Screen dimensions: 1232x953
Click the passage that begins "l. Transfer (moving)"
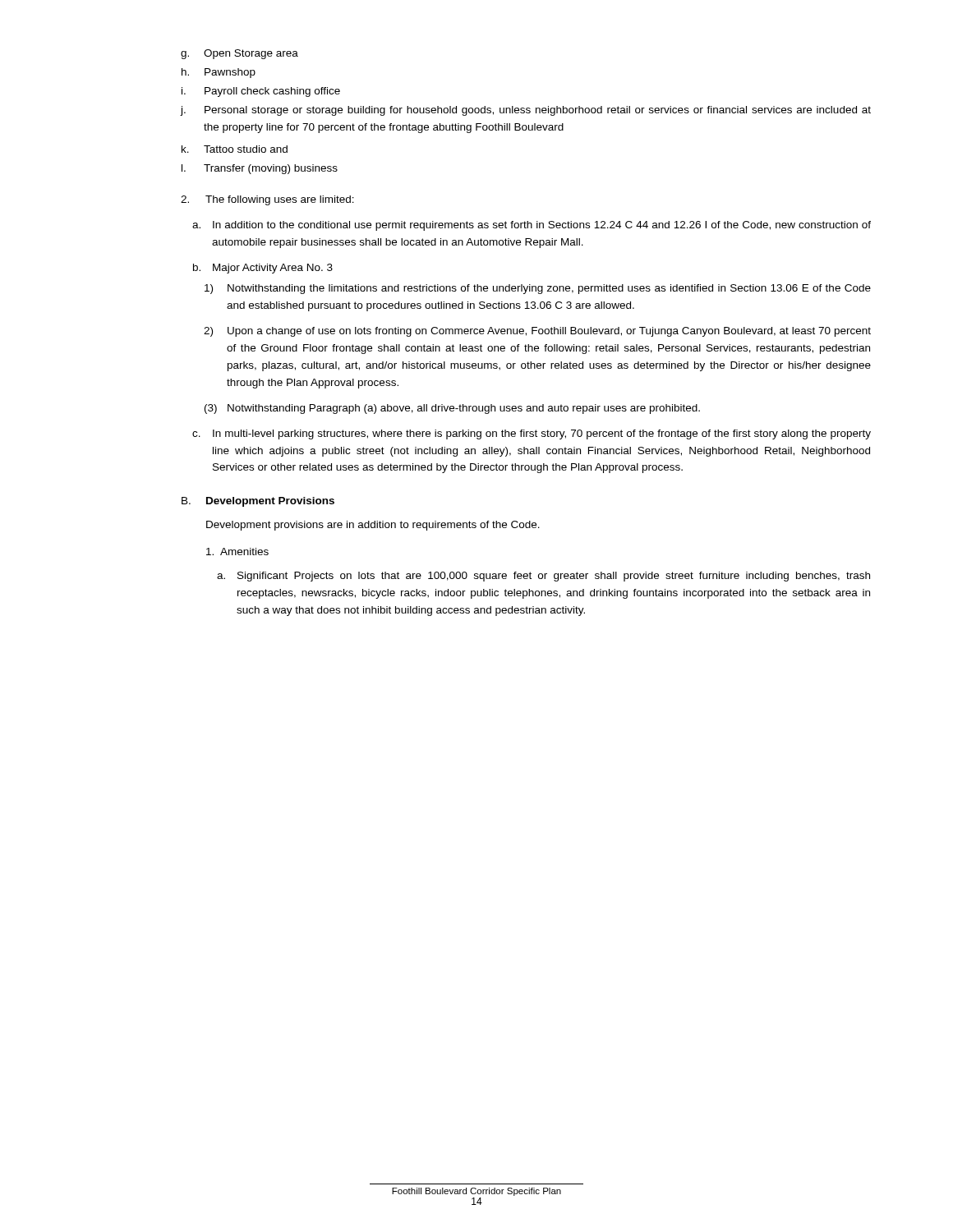click(260, 169)
